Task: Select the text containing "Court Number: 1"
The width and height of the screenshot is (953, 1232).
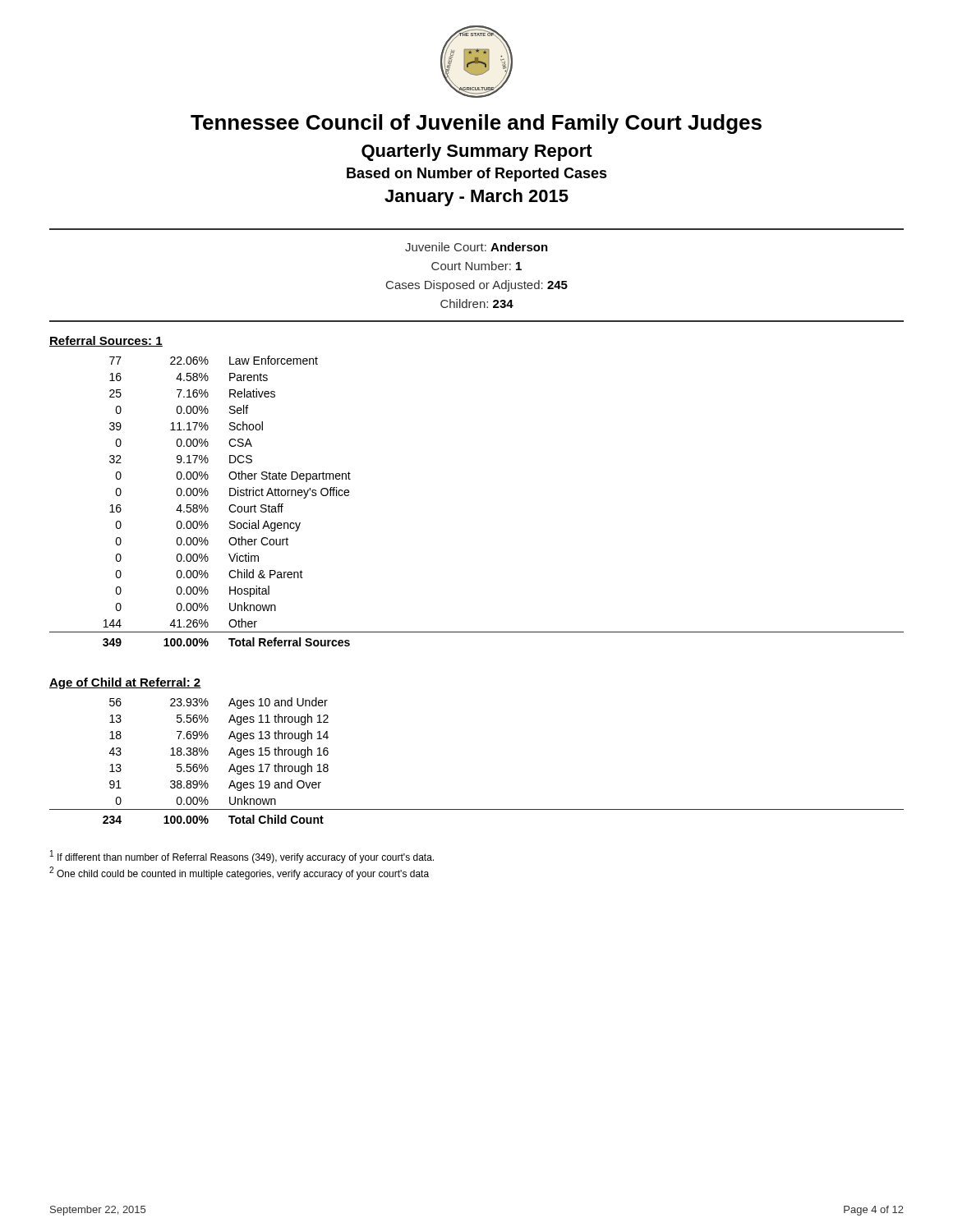Action: click(x=476, y=266)
